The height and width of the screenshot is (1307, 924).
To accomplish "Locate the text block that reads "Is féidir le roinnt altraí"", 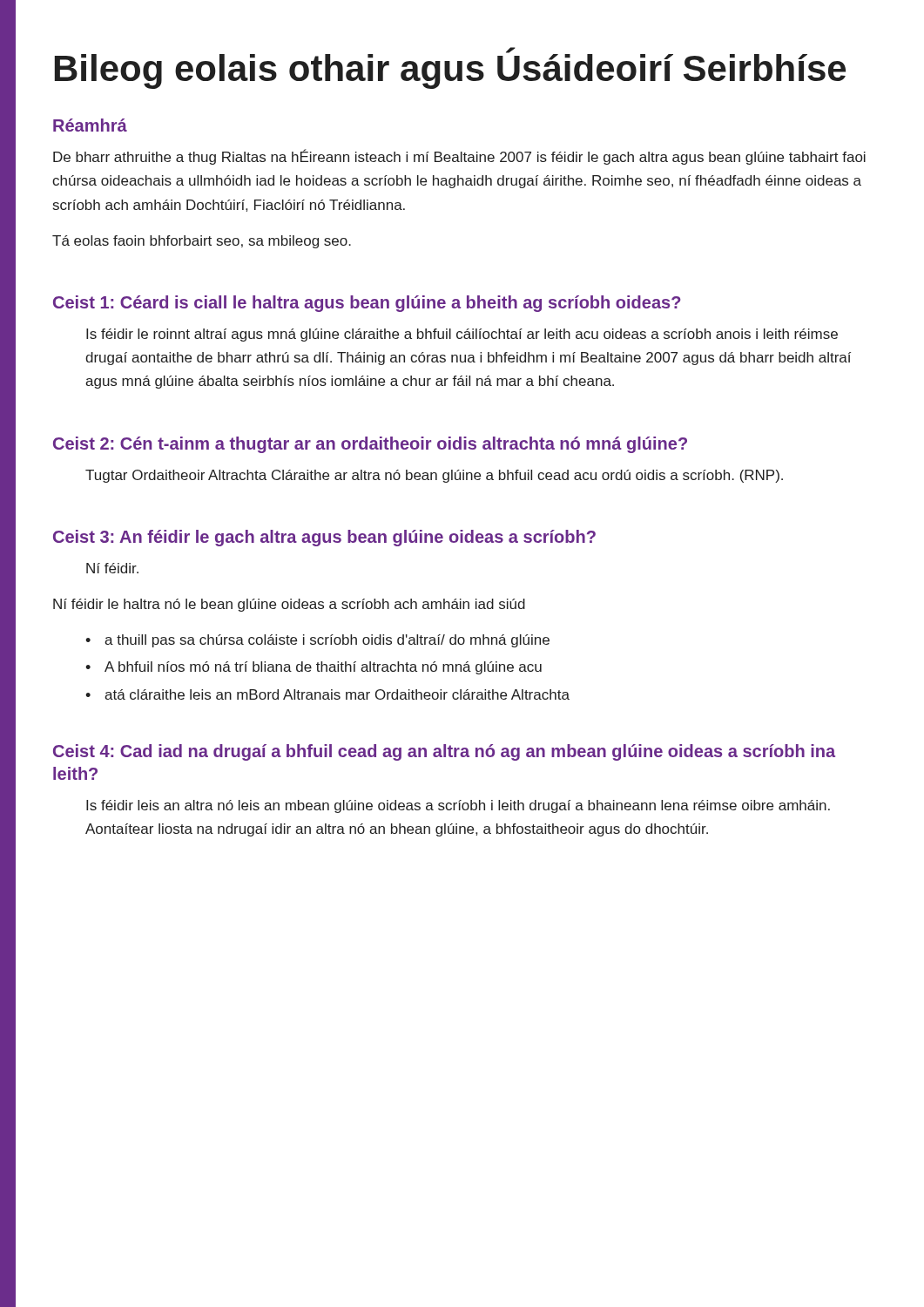I will tap(464, 358).
